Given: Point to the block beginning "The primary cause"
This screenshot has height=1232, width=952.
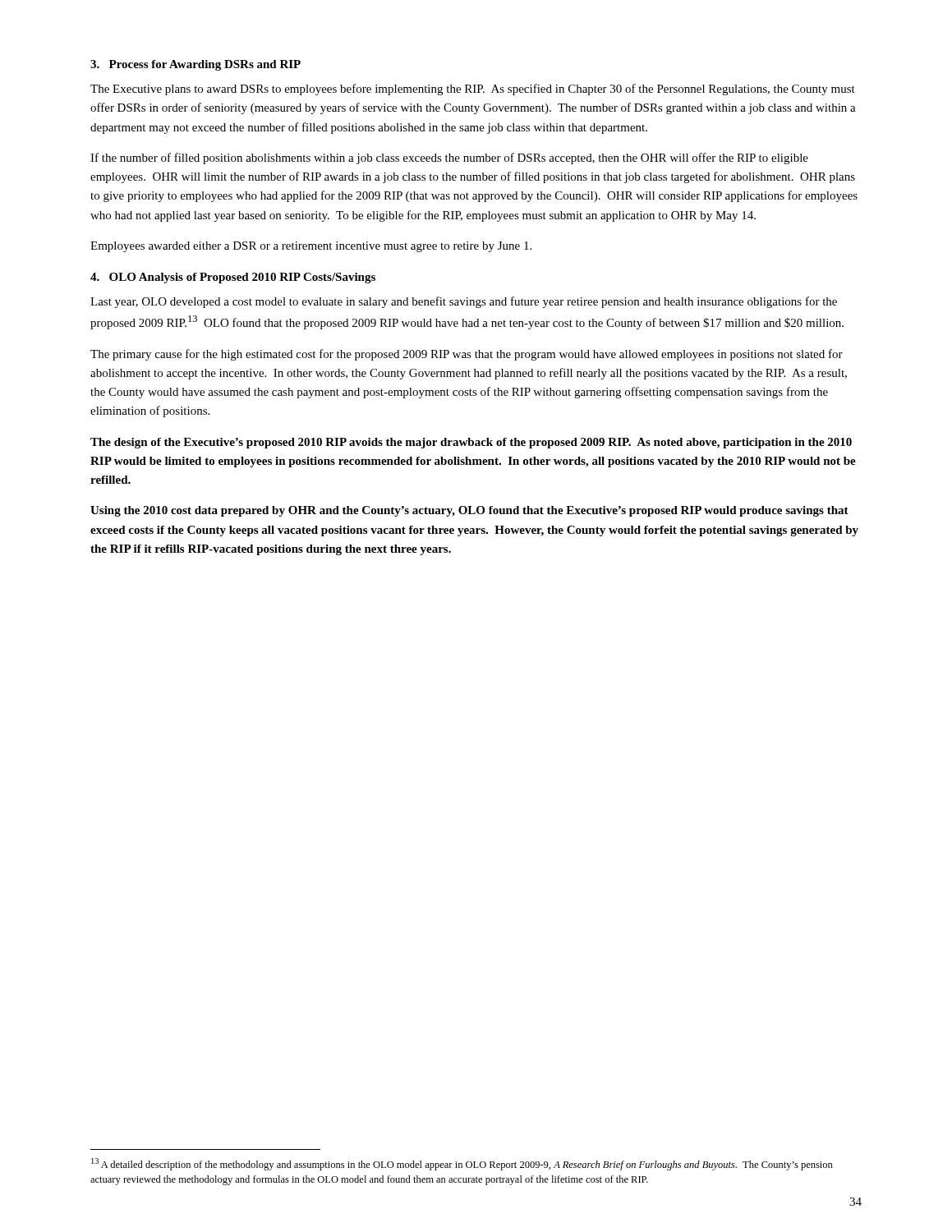Looking at the screenshot, I should click(x=469, y=382).
